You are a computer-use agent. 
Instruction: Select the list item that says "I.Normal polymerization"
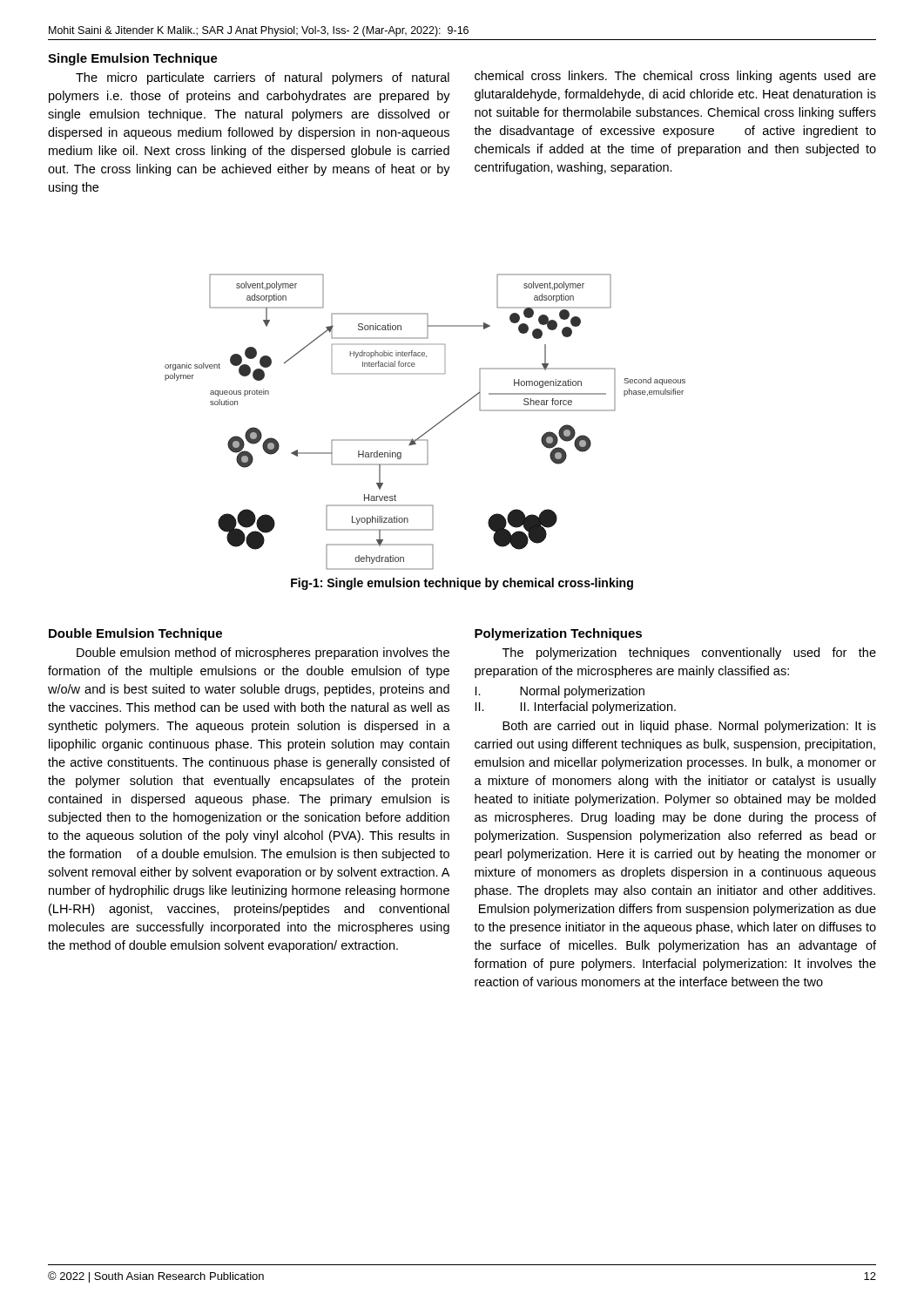tap(560, 691)
